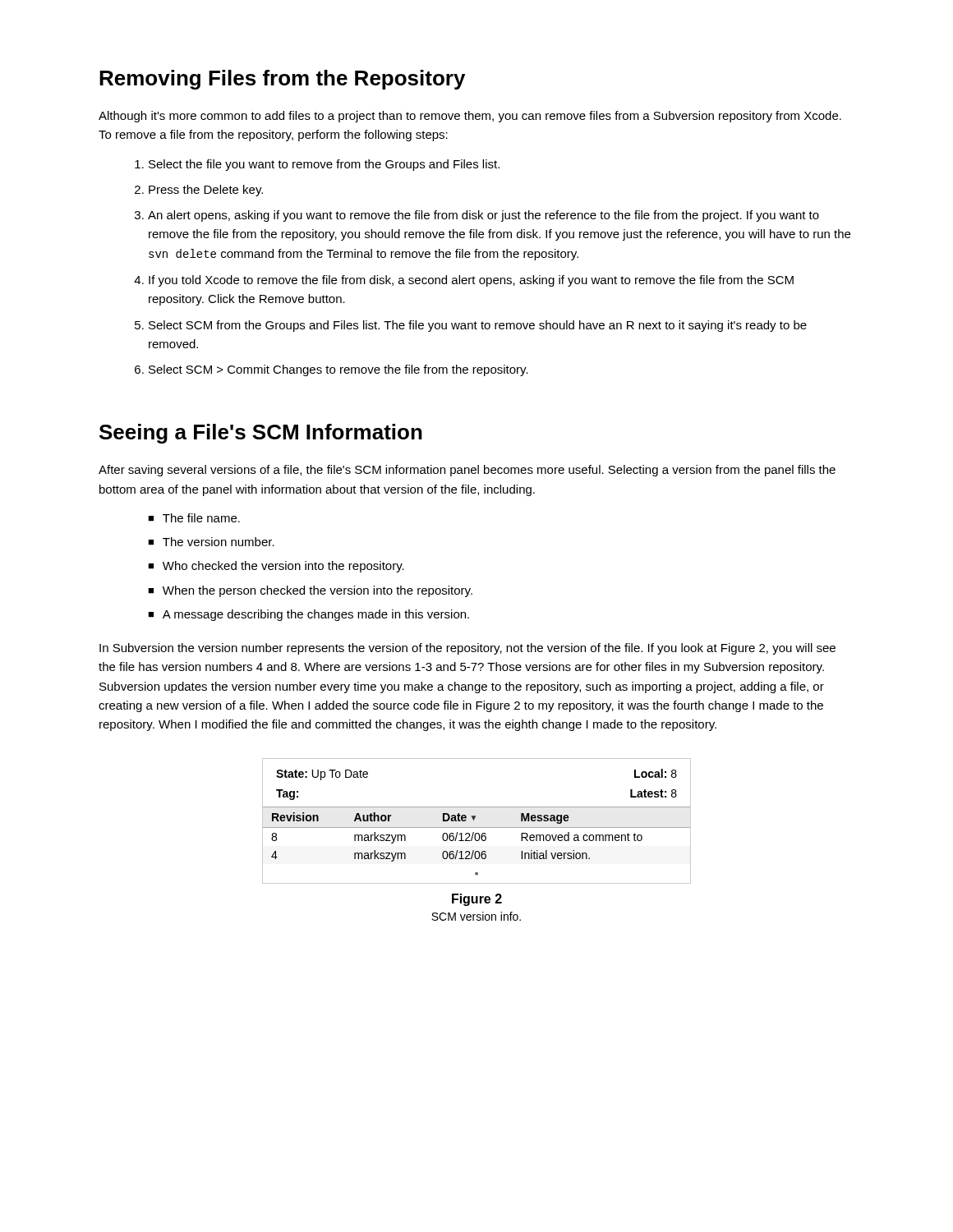
Task: Find the element starting "Select SCM from the Groups"
Action: pos(477,334)
